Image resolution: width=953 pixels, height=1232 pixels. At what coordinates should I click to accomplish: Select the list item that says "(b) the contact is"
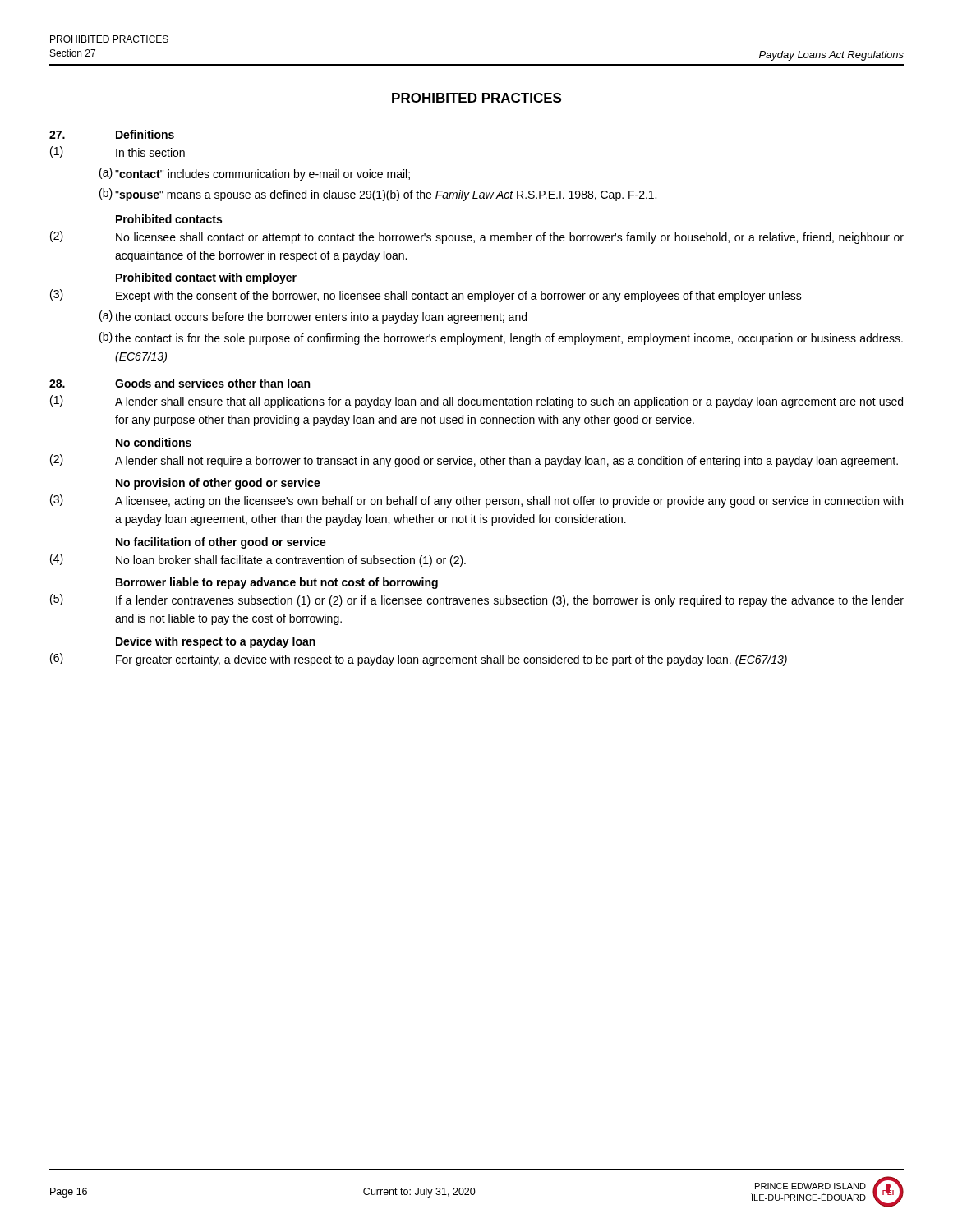pyautogui.click(x=476, y=348)
